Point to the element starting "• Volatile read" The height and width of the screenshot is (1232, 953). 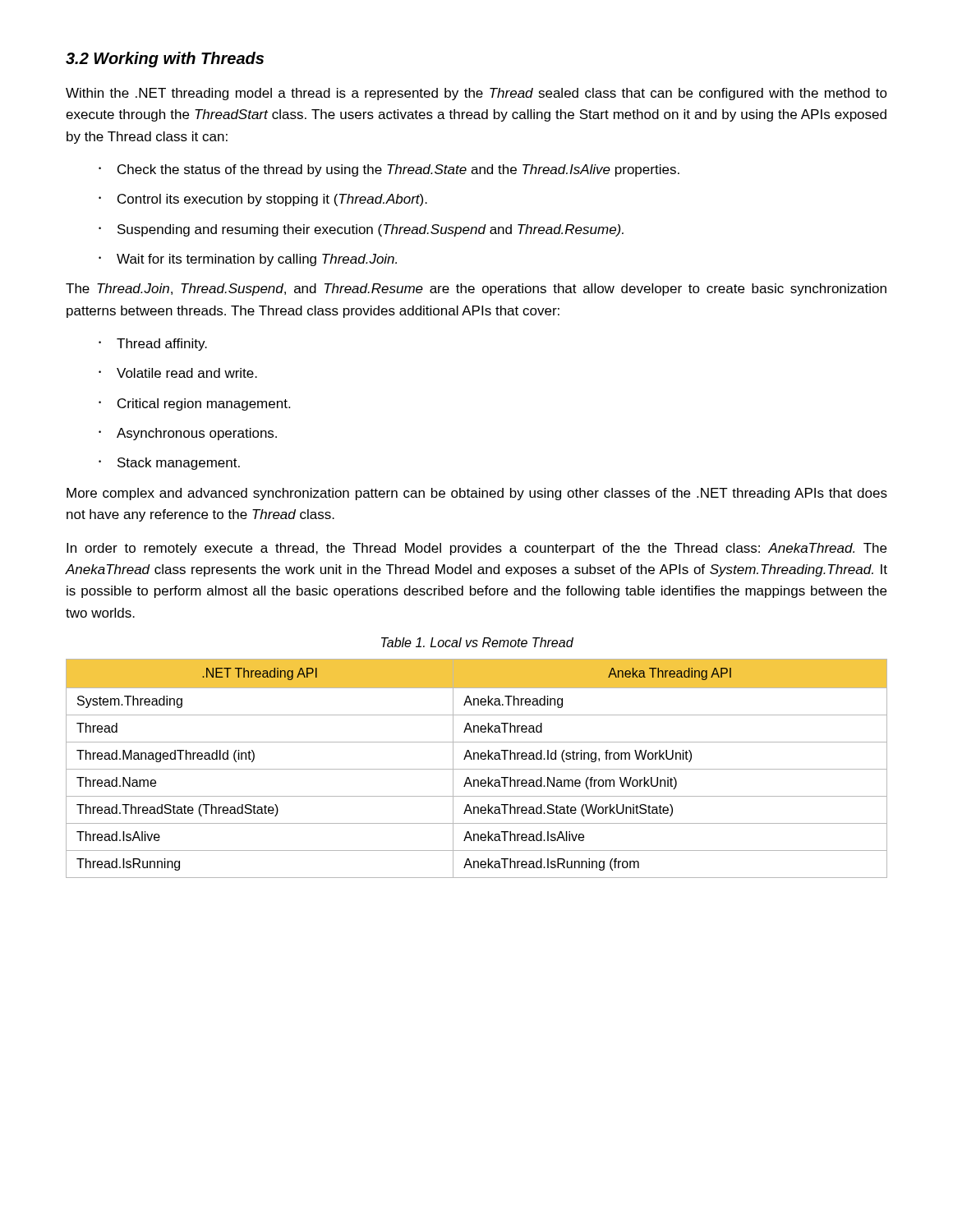click(178, 373)
